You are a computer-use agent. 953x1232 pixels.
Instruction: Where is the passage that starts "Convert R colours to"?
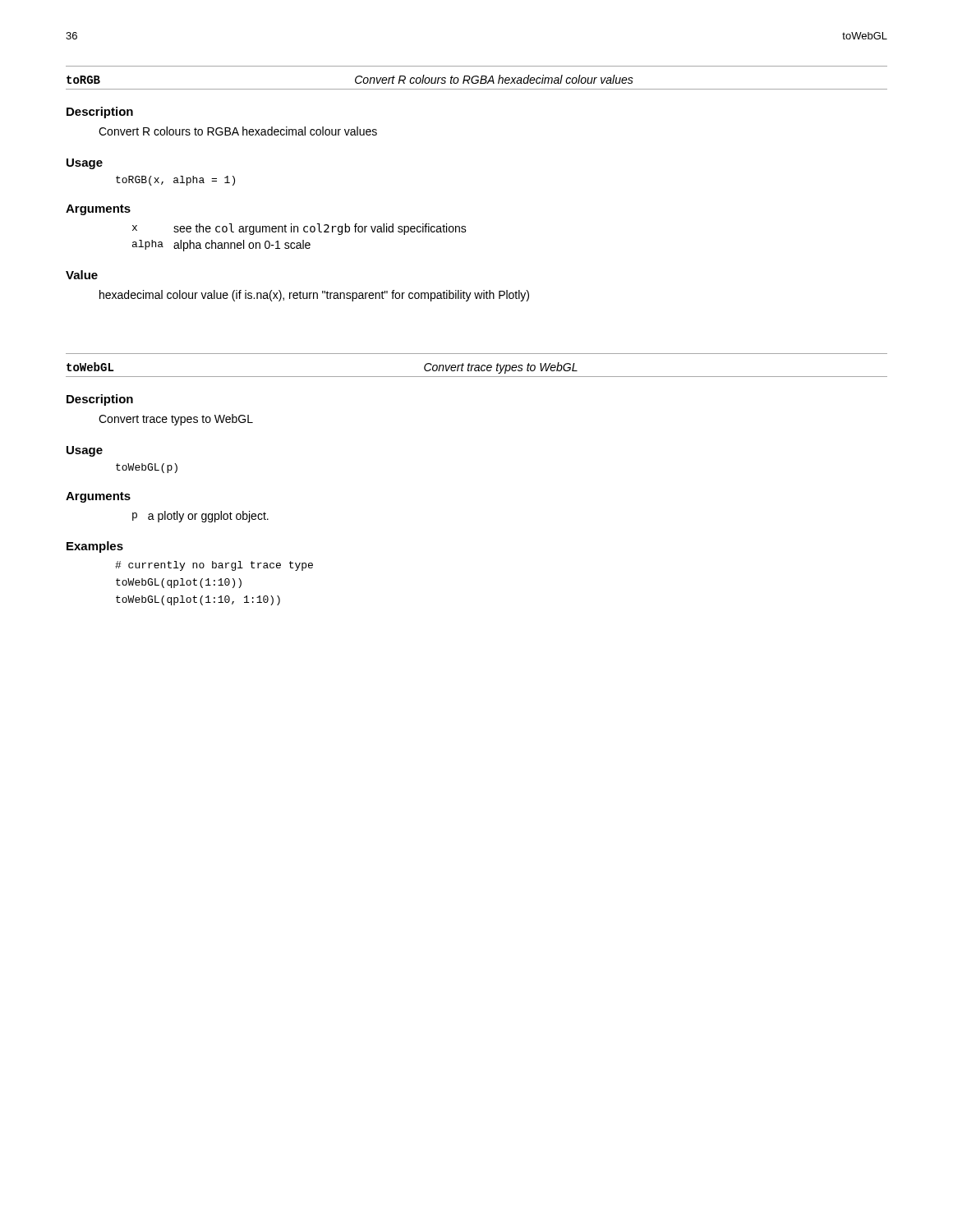pyautogui.click(x=238, y=131)
